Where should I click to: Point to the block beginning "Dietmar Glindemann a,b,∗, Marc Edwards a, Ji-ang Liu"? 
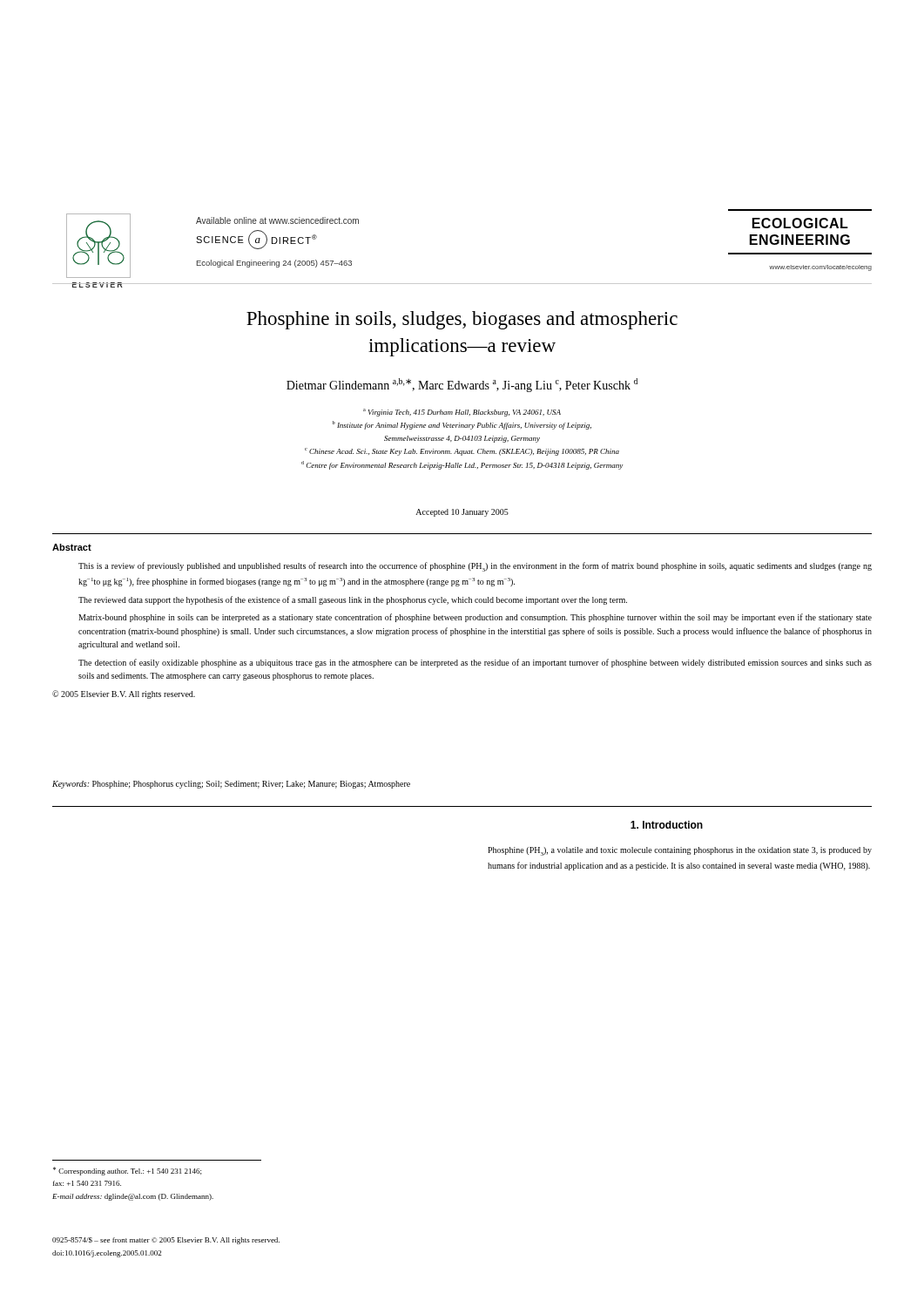(462, 384)
